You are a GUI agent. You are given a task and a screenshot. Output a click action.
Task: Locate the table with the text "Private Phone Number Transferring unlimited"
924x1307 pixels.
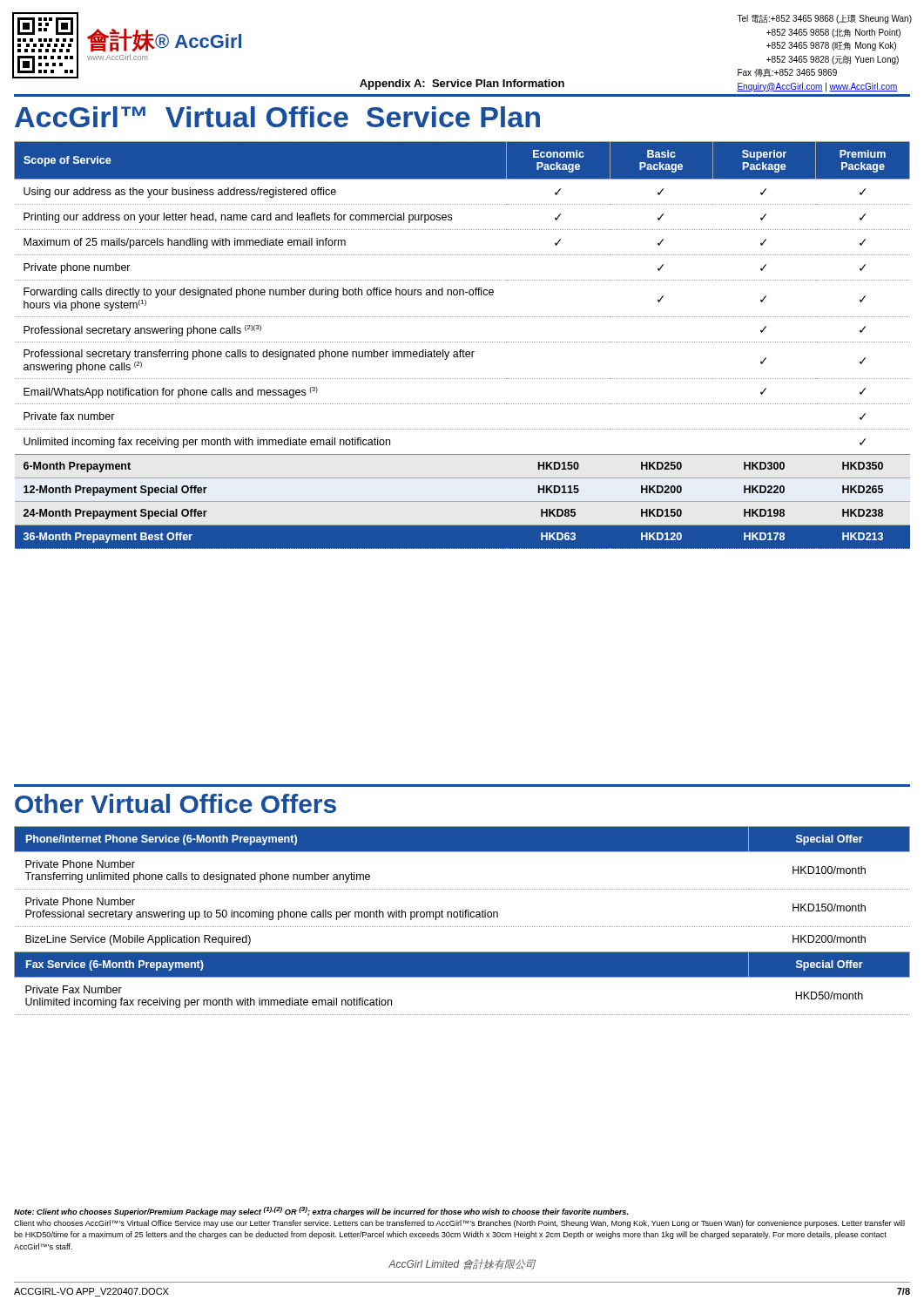[x=462, y=921]
